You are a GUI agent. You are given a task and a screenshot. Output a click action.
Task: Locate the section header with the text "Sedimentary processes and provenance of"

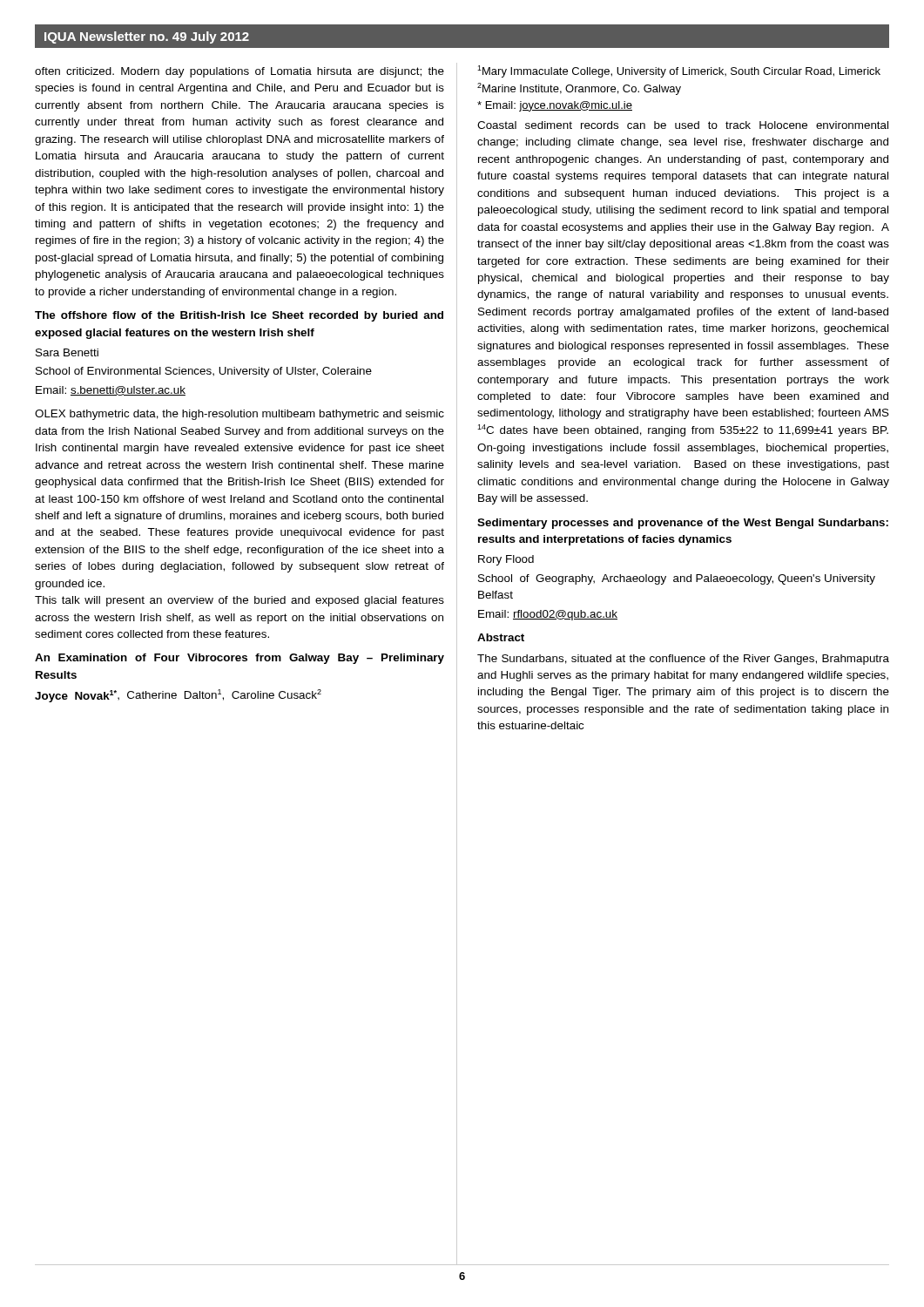tap(683, 530)
